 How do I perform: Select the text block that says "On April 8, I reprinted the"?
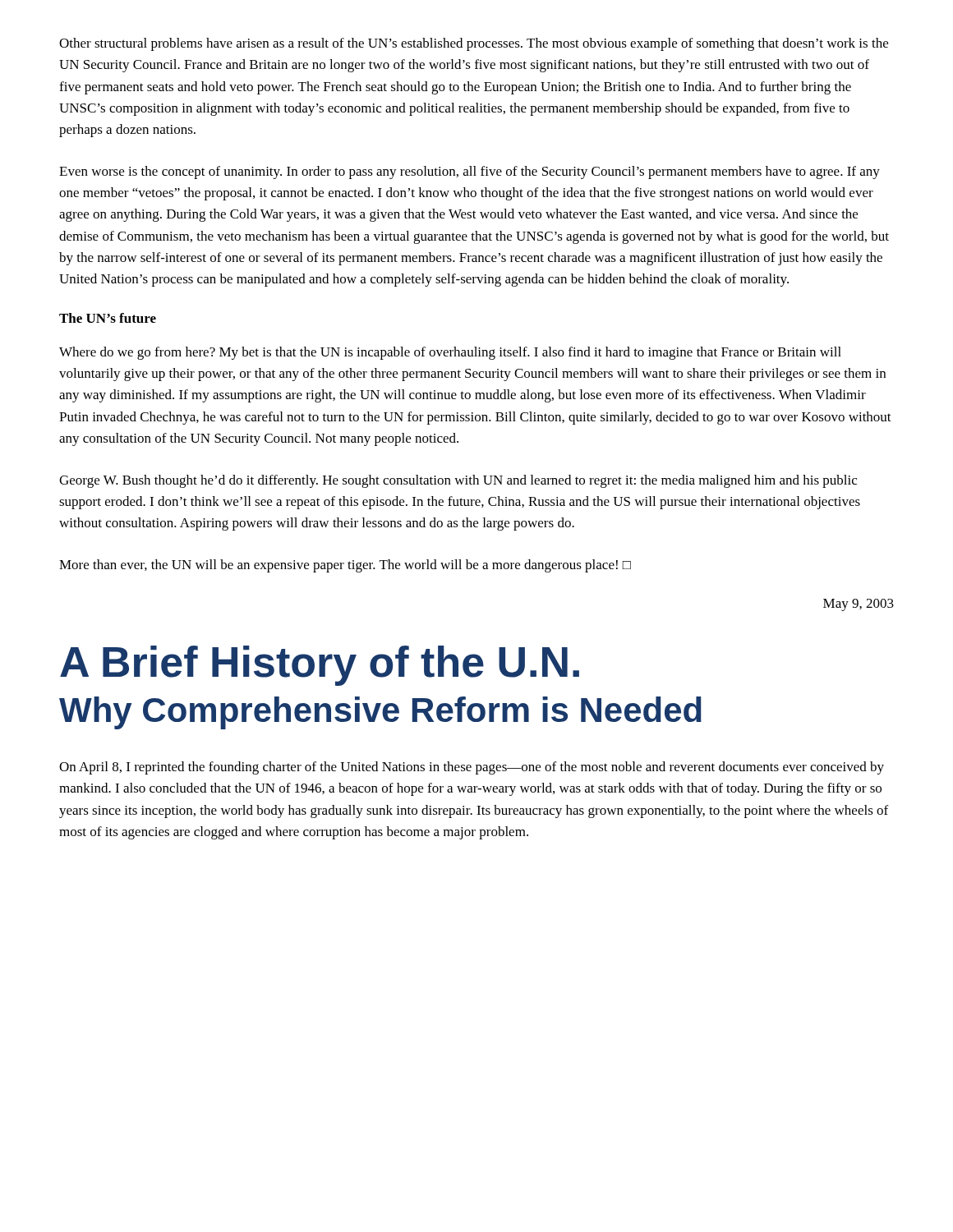[x=474, y=799]
